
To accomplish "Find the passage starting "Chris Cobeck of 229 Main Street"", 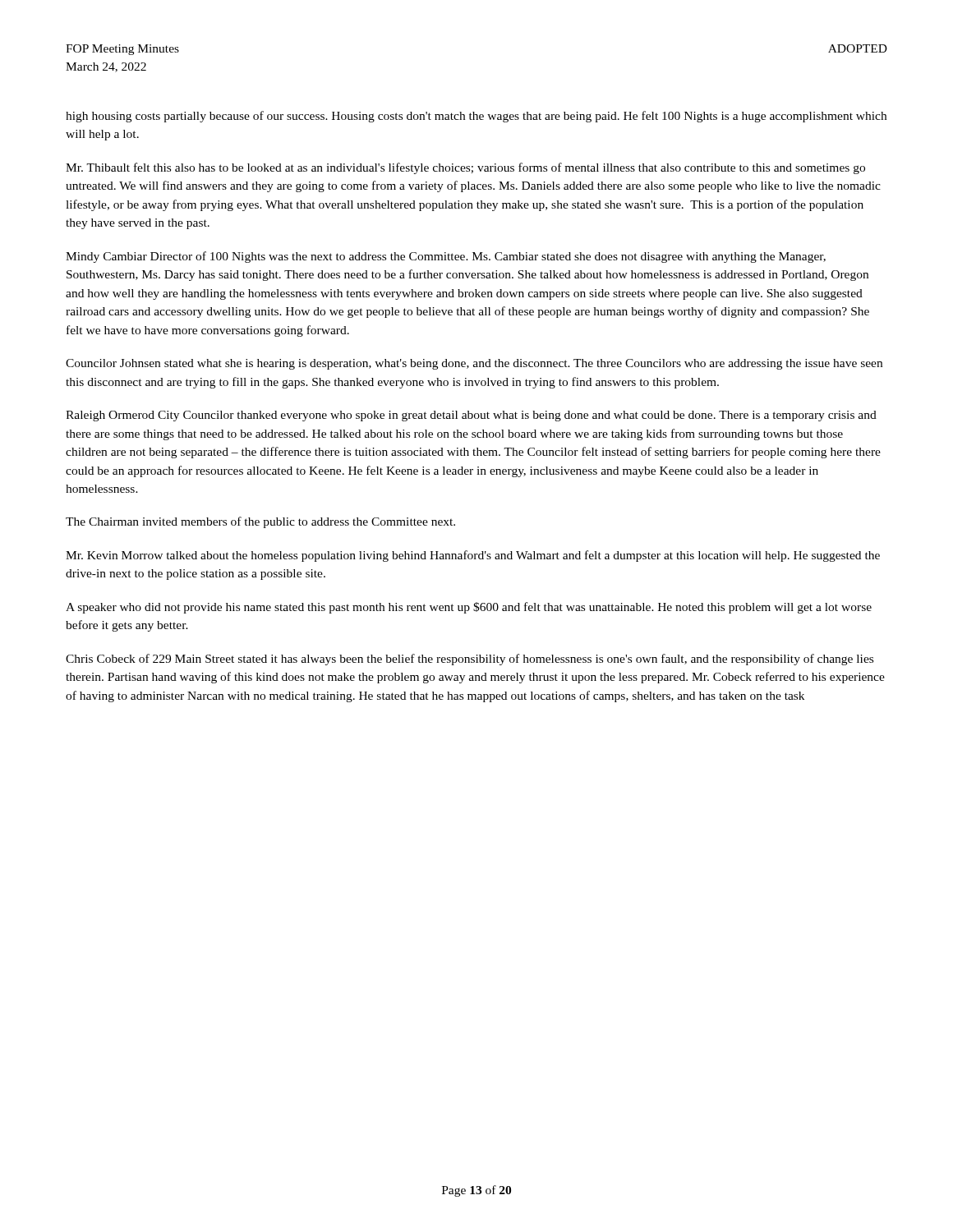I will pos(475,677).
